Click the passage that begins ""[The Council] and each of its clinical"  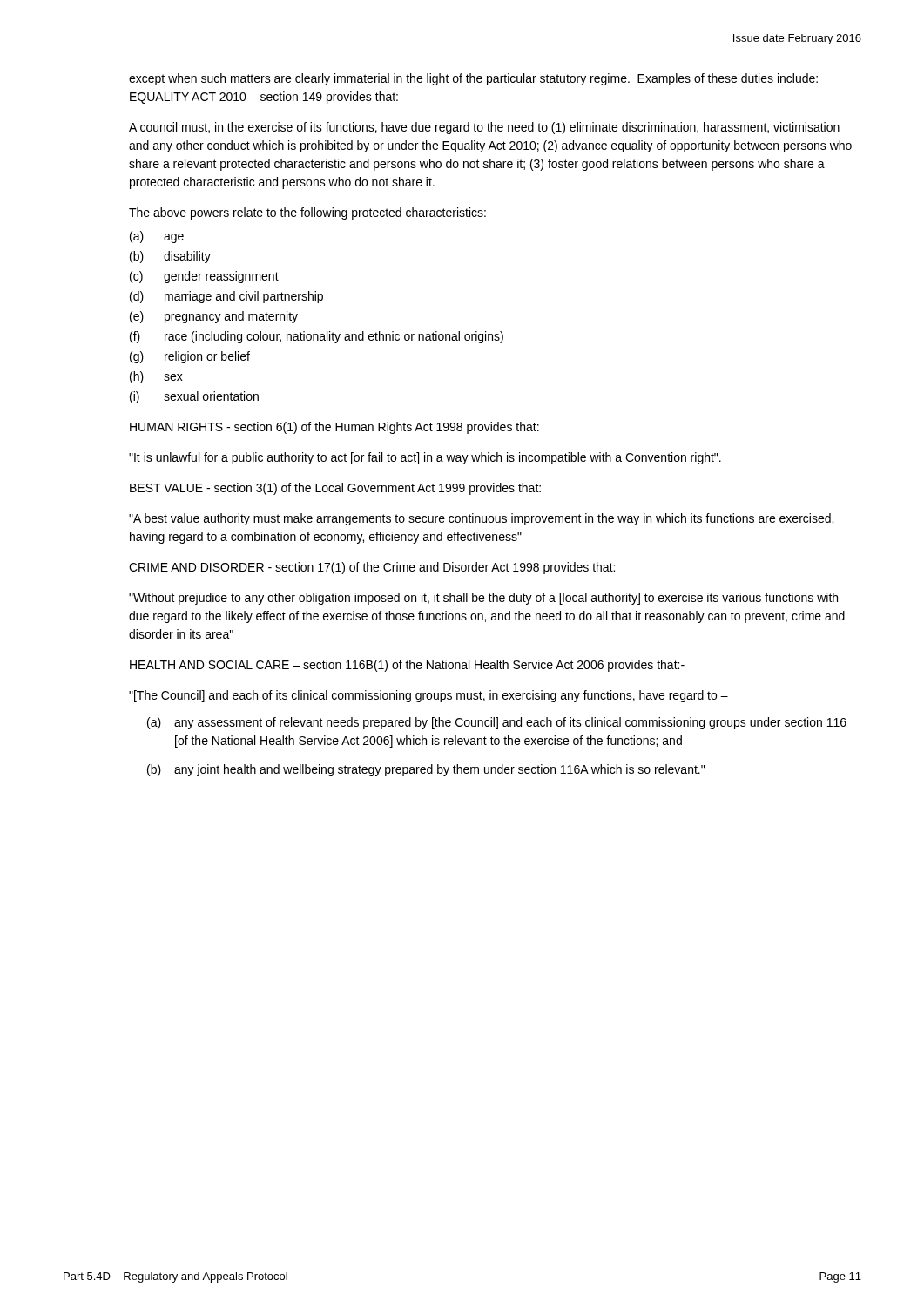click(428, 695)
